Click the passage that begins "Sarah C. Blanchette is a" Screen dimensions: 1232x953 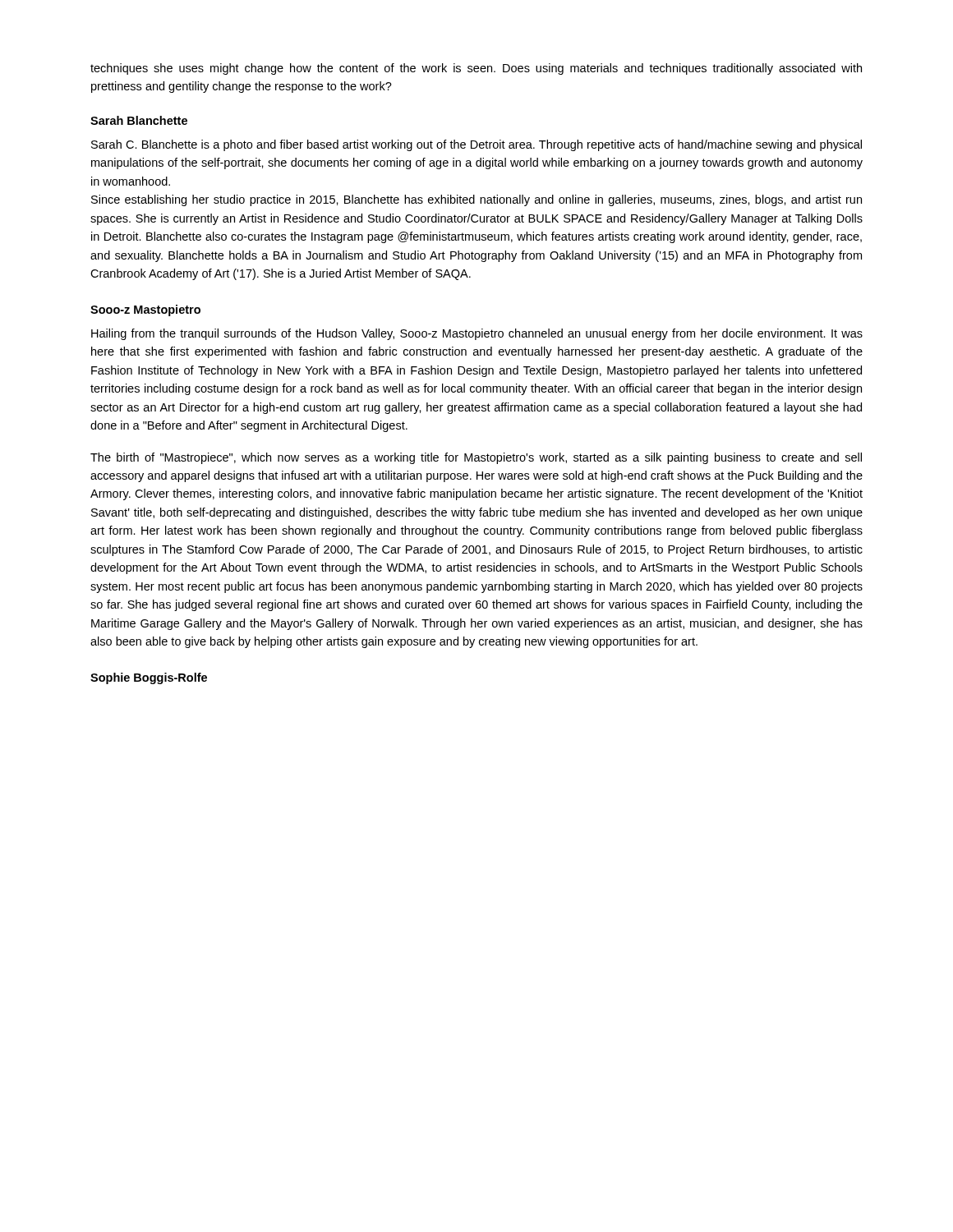pyautogui.click(x=476, y=209)
